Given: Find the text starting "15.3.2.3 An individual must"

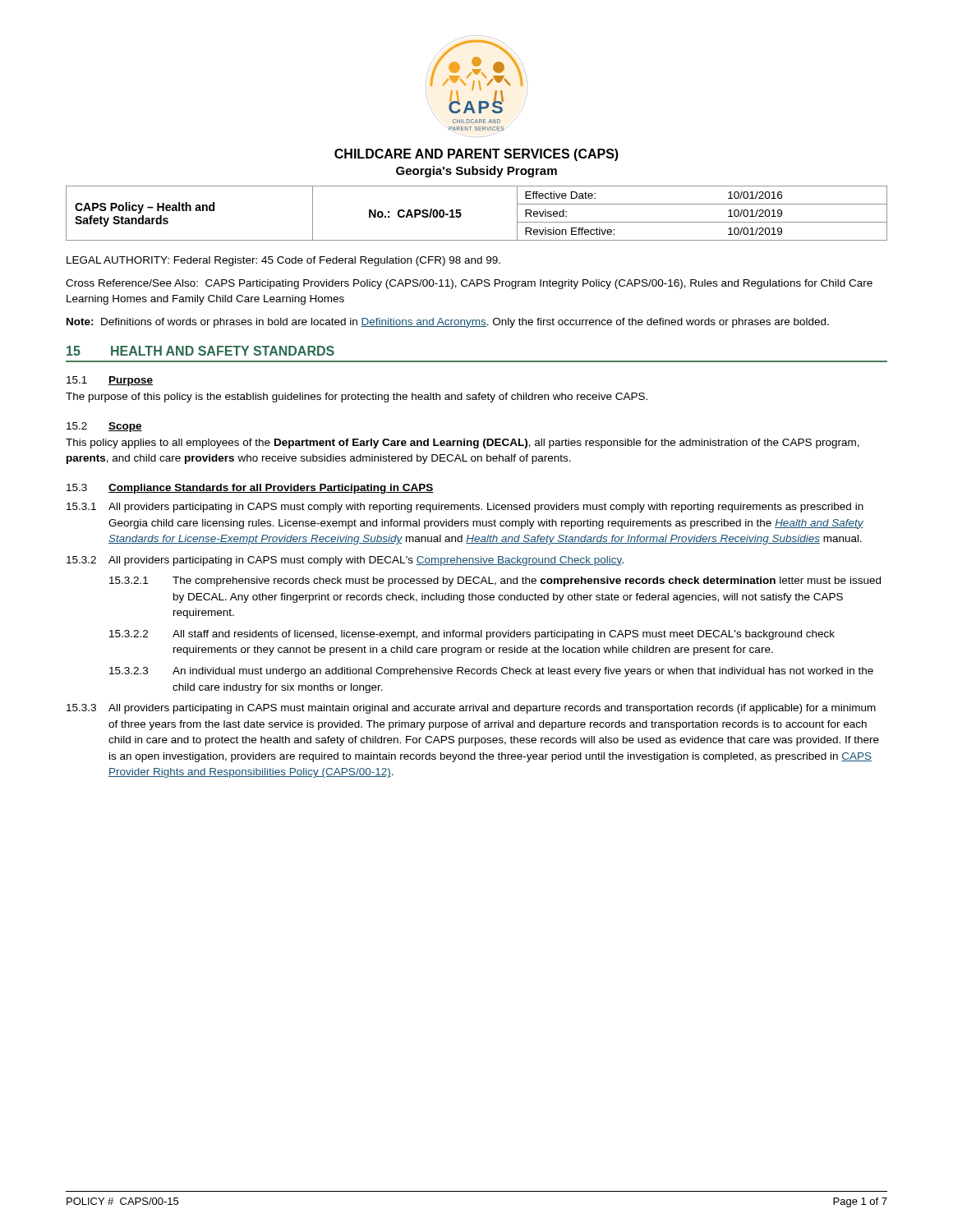Looking at the screenshot, I should pos(498,679).
